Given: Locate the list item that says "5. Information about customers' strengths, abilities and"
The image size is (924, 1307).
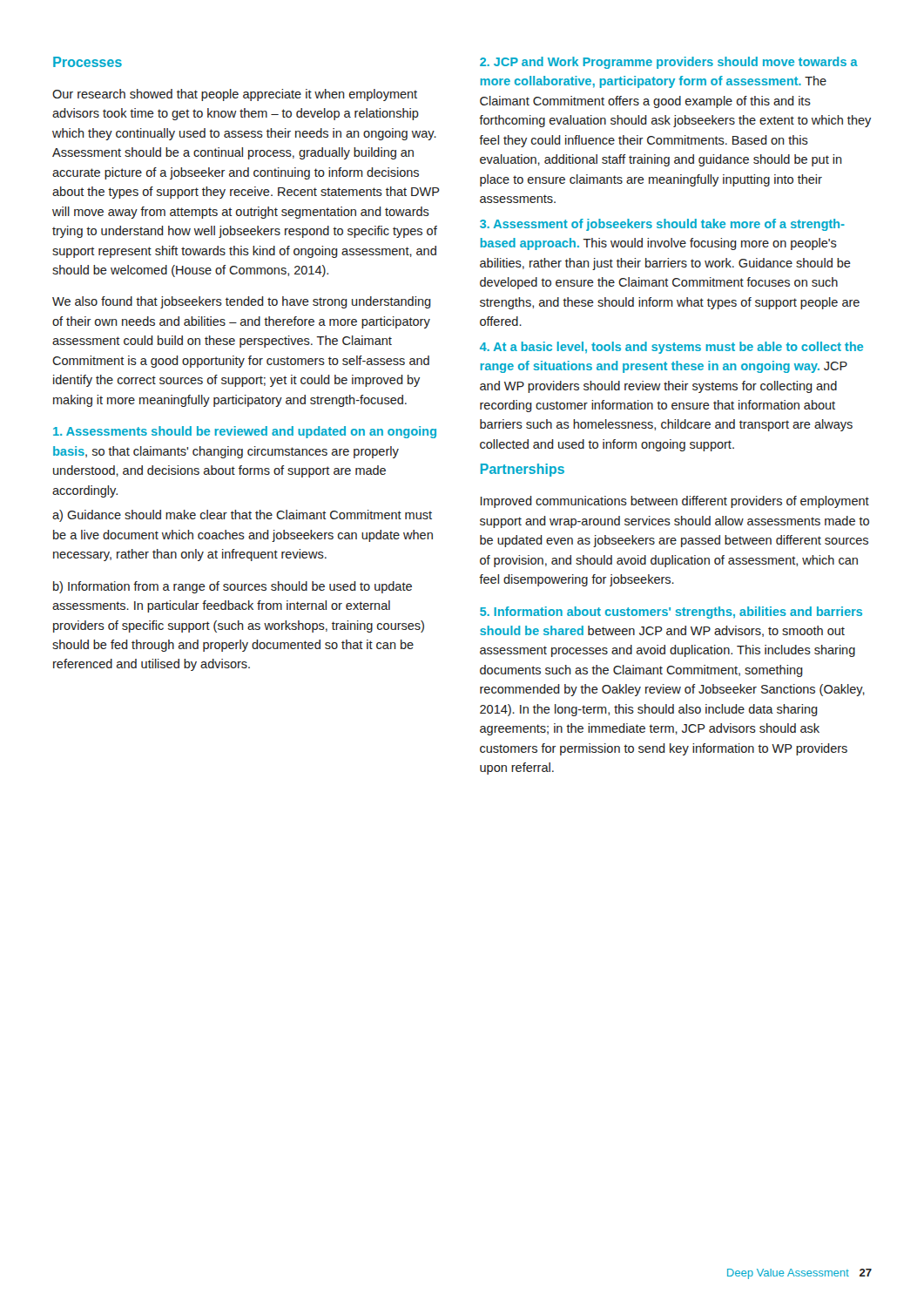Looking at the screenshot, I should (x=676, y=690).
